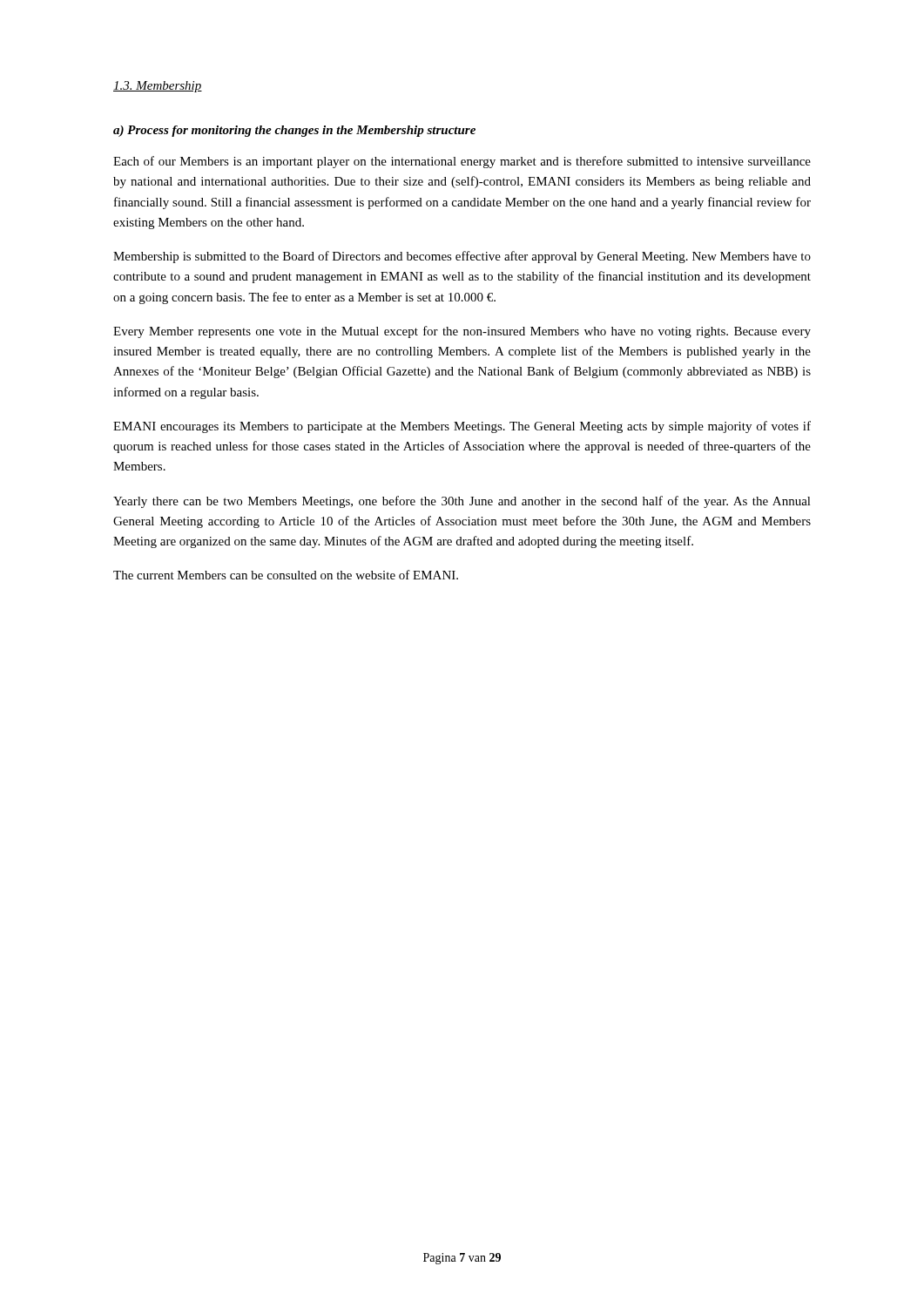Locate the text block that reads "The current Members can"
This screenshot has height=1307, width=924.
coord(286,575)
